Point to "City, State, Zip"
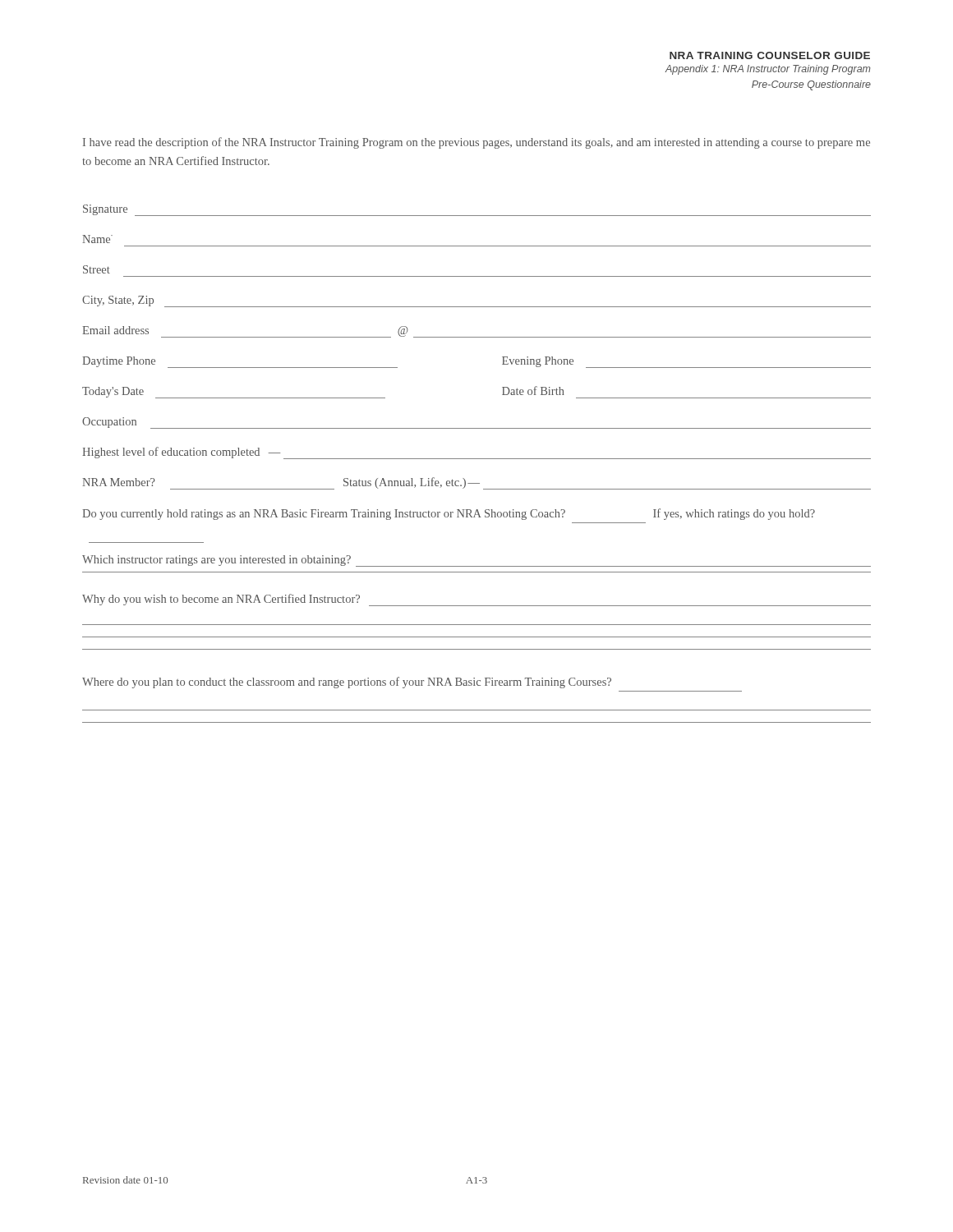953x1232 pixels. (476, 299)
